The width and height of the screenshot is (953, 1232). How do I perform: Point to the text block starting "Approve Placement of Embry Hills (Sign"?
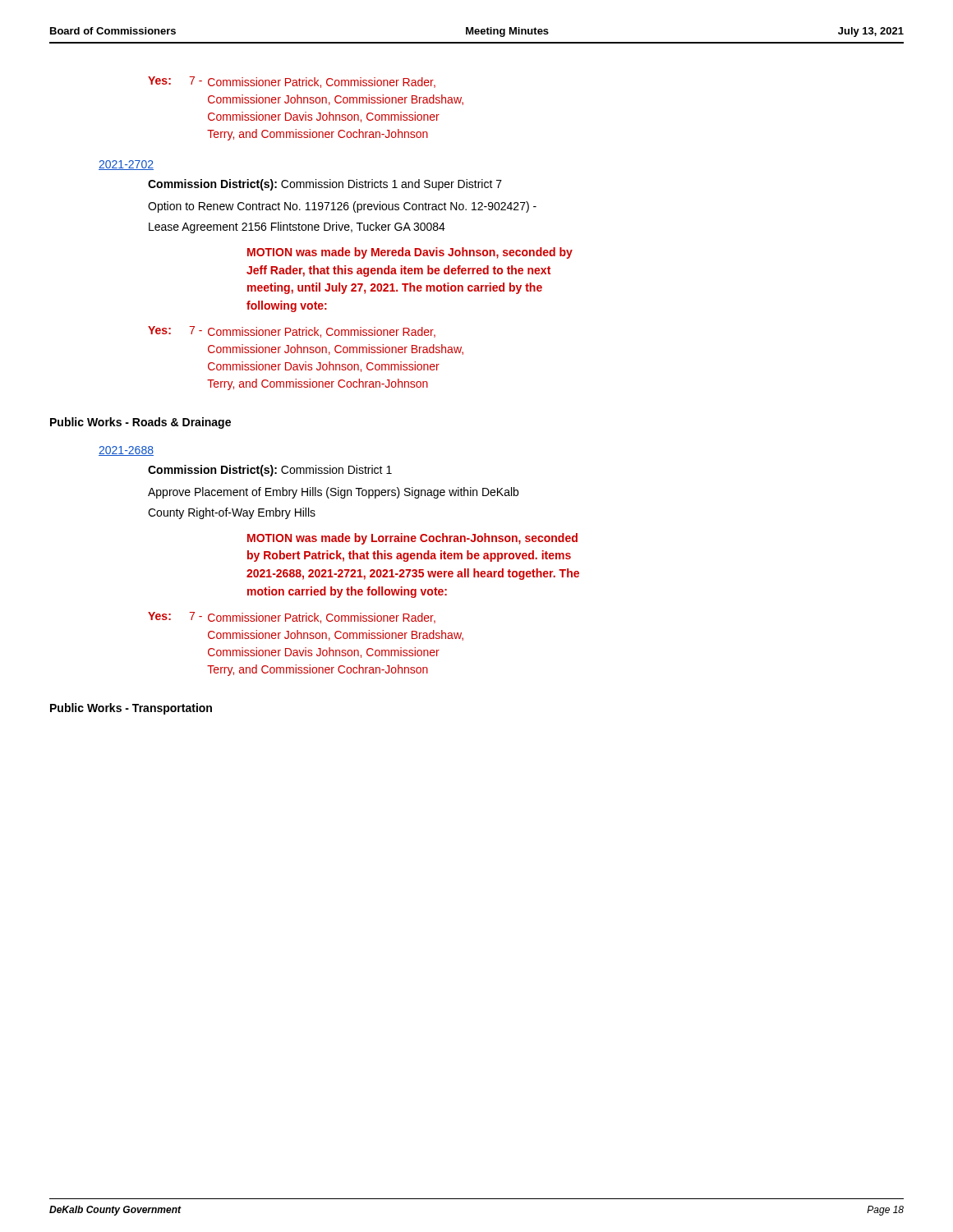(334, 492)
